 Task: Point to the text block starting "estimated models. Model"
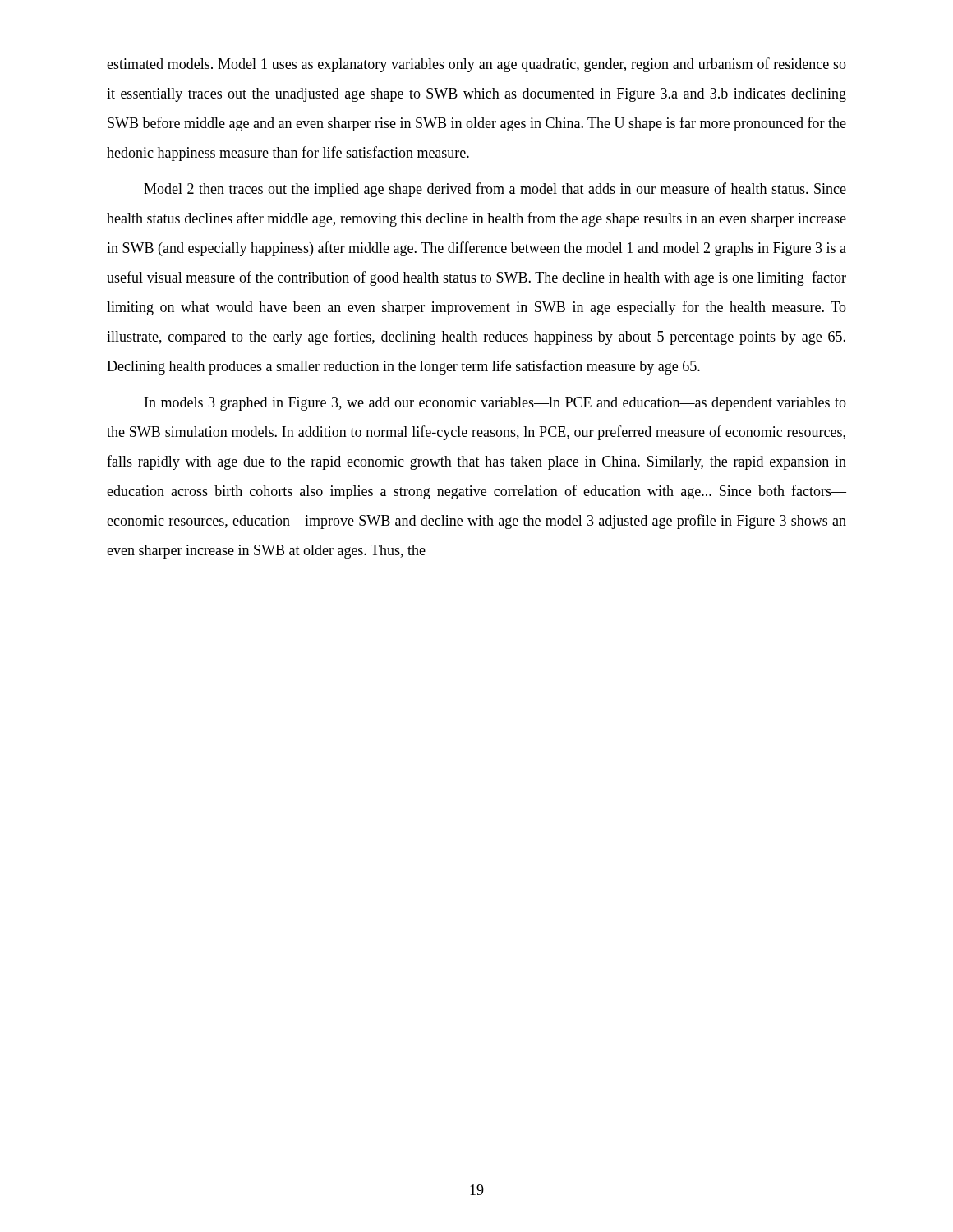(476, 108)
